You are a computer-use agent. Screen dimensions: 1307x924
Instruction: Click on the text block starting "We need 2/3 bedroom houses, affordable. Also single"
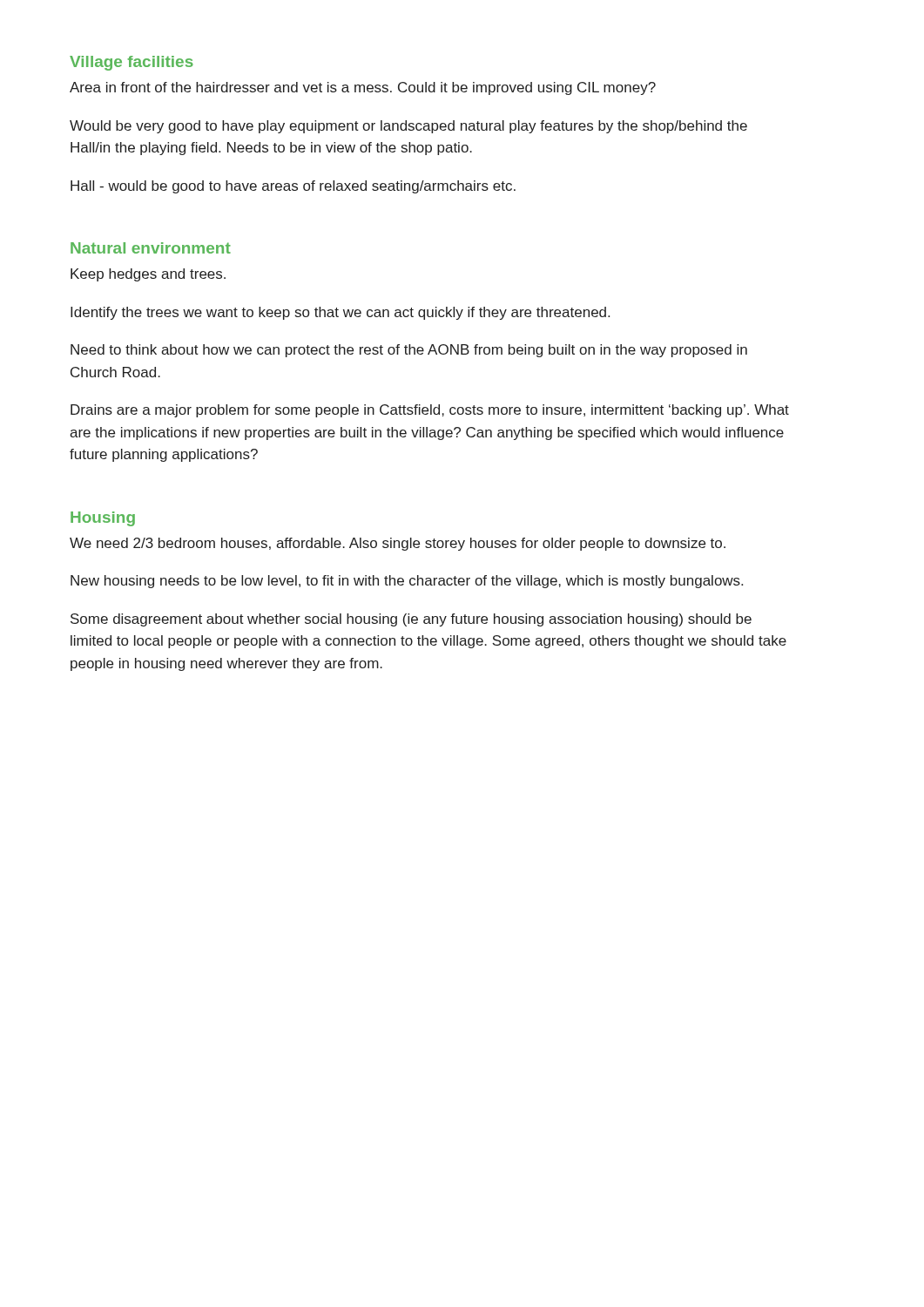[x=398, y=543]
